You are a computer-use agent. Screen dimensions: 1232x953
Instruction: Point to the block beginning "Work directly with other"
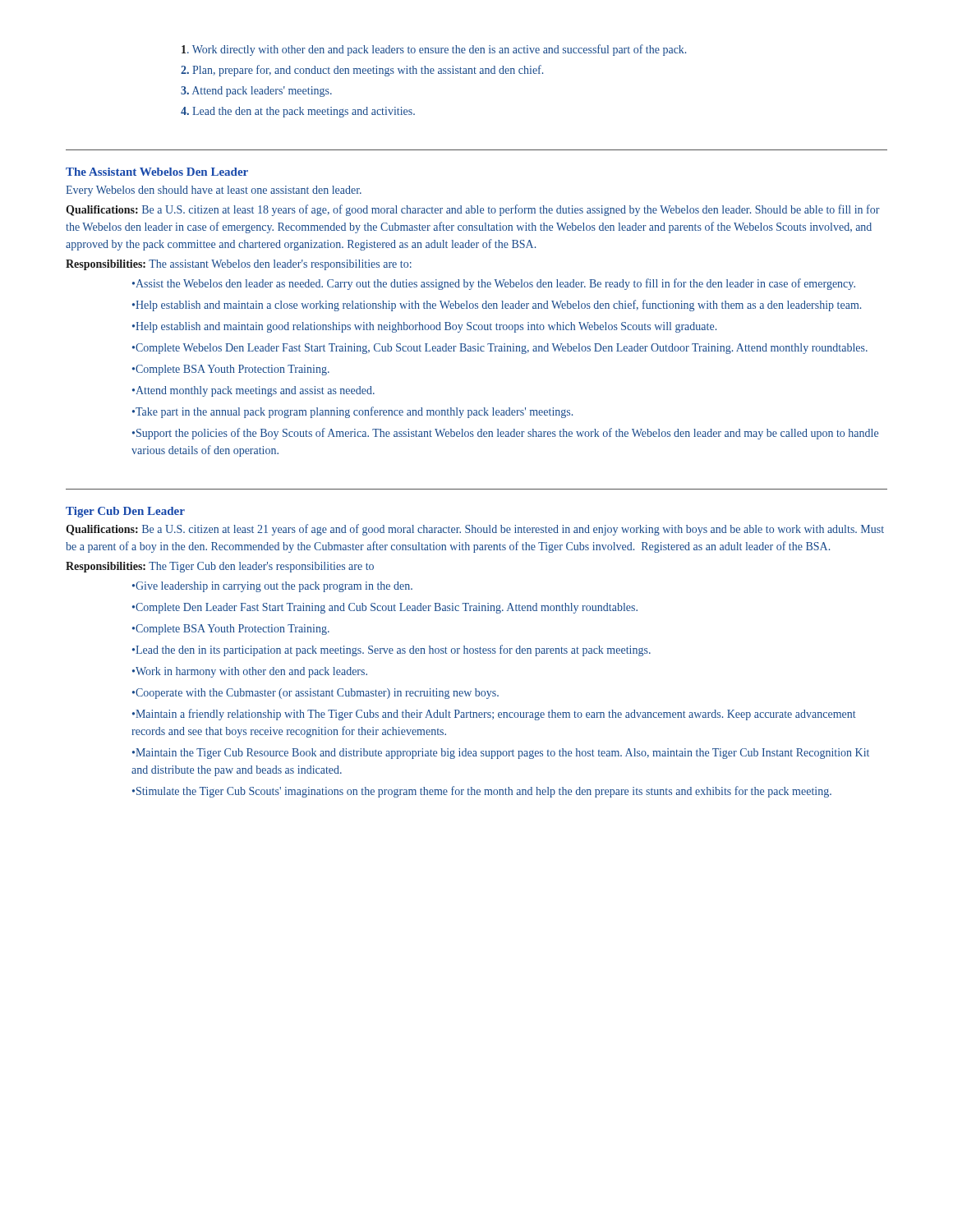[x=434, y=50]
